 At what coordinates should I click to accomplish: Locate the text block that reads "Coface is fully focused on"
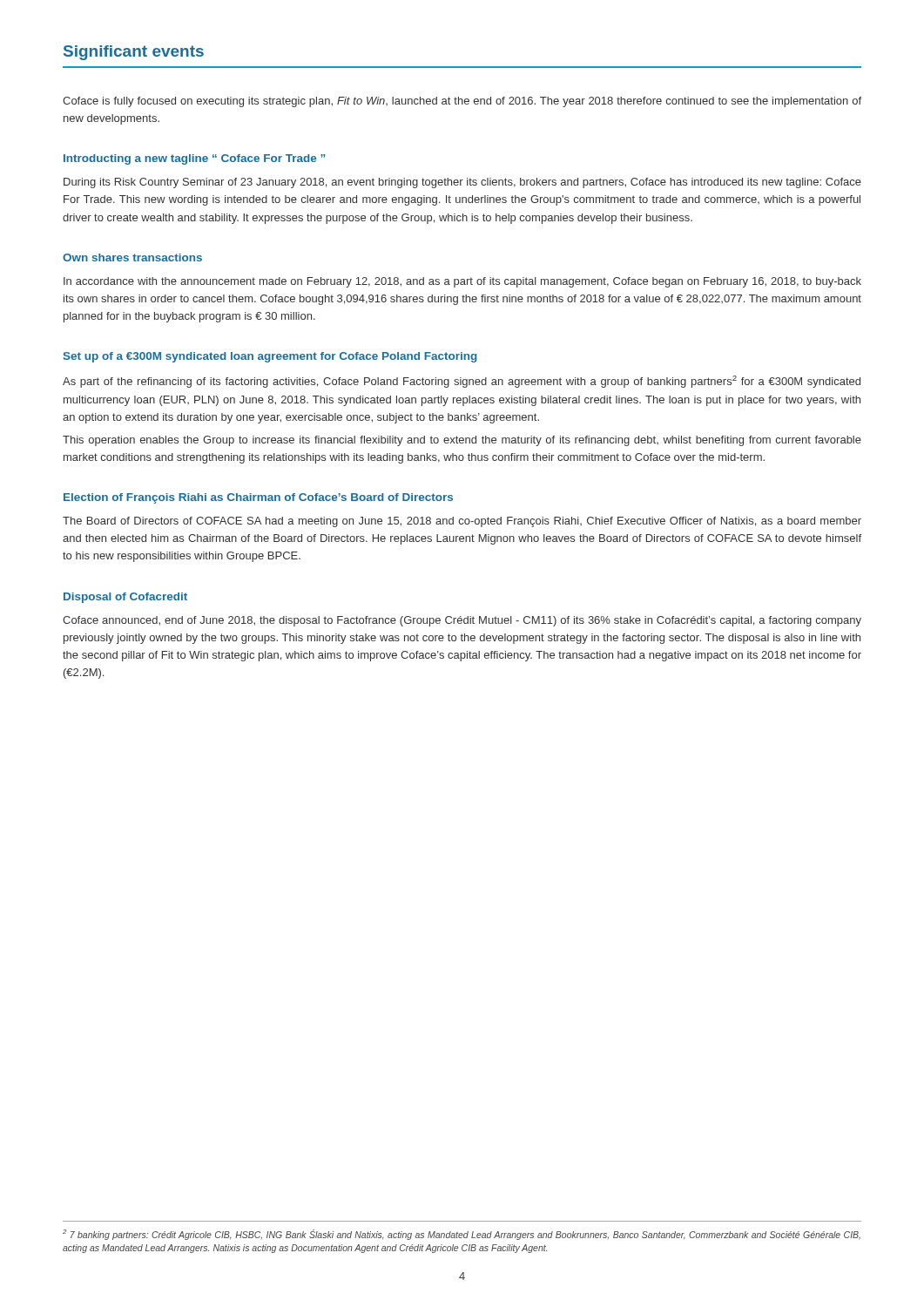462,109
